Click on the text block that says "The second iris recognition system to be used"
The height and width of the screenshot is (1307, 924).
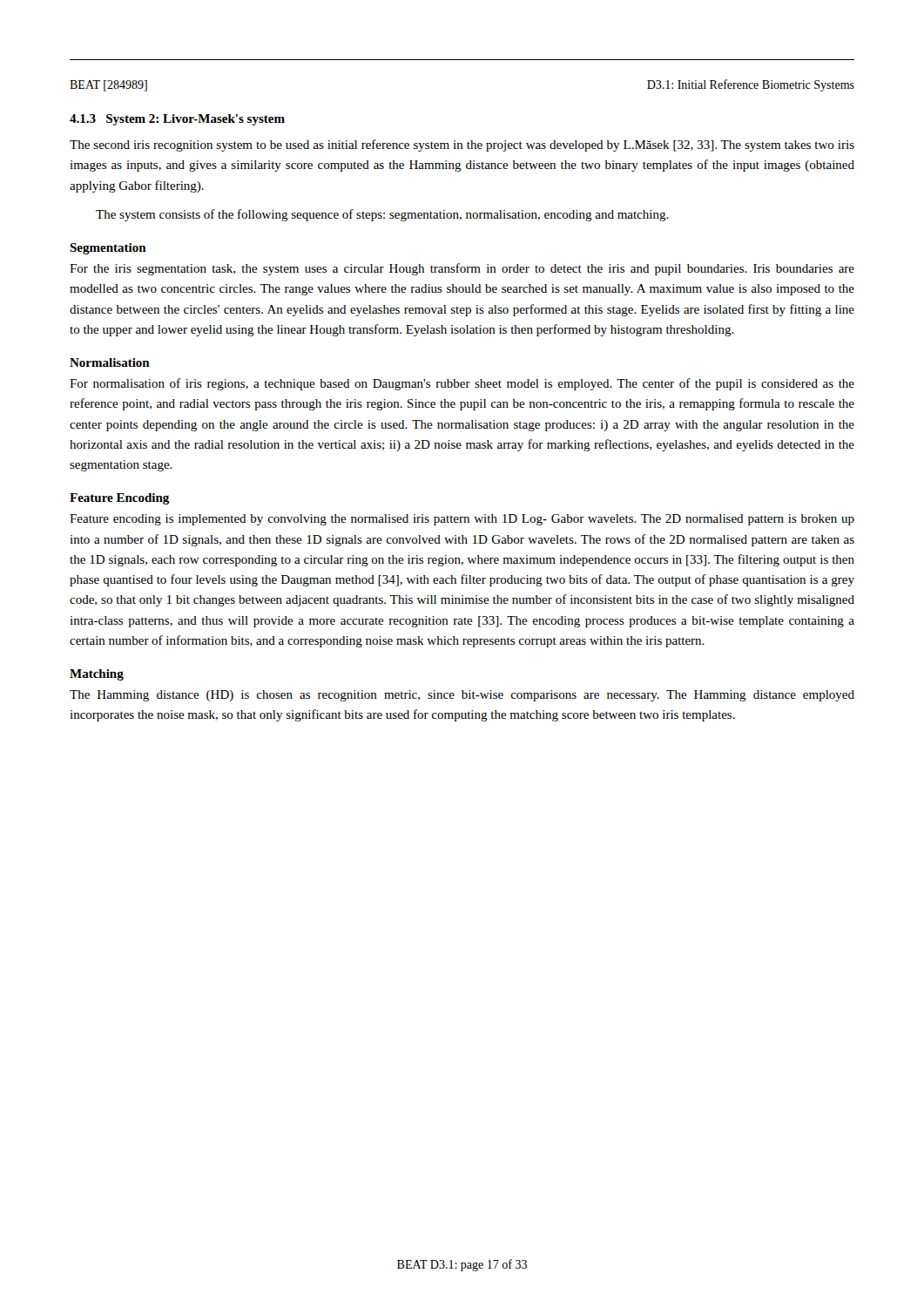(462, 165)
